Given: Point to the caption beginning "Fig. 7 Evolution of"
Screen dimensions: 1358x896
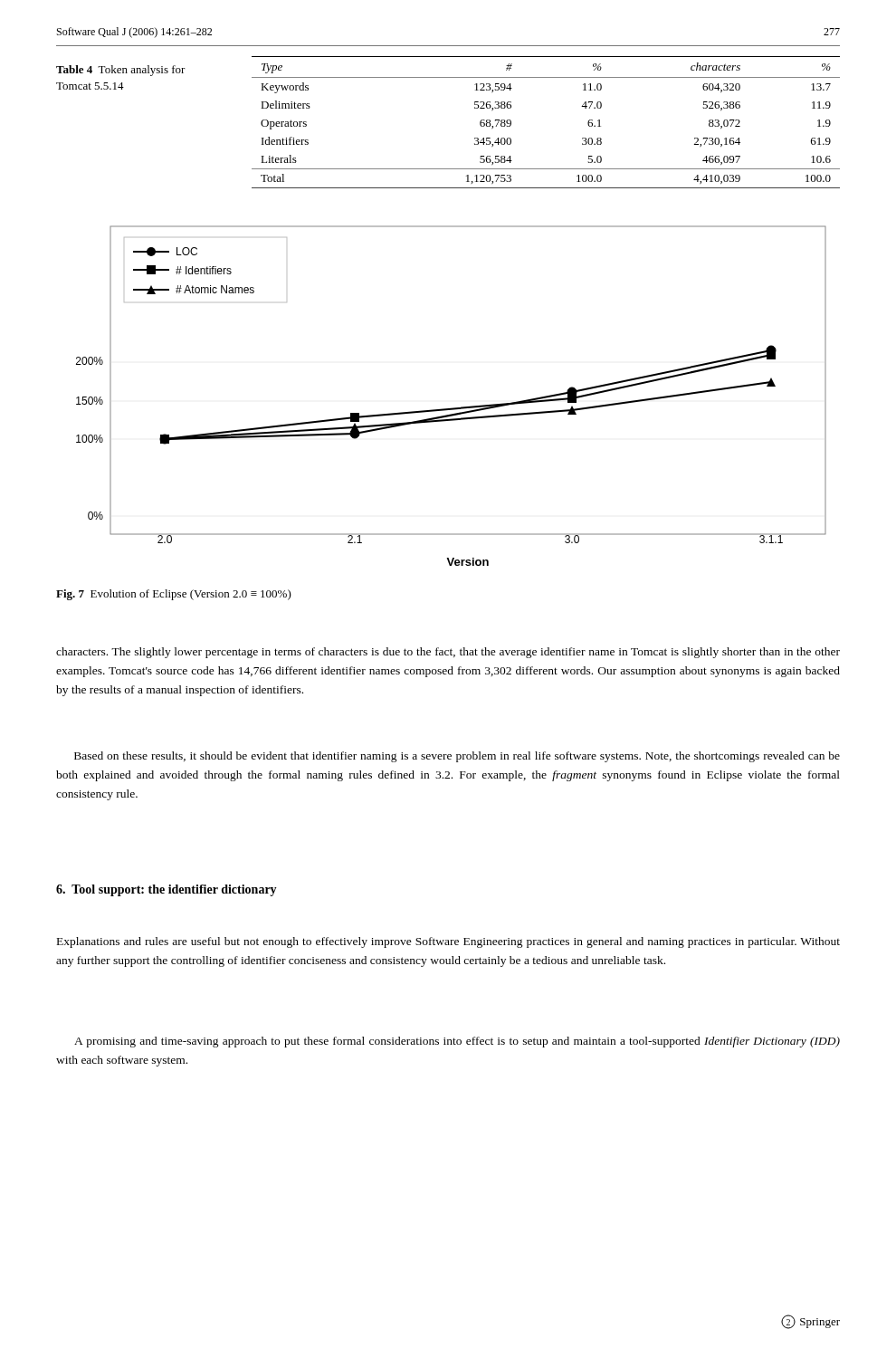Looking at the screenshot, I should point(174,593).
